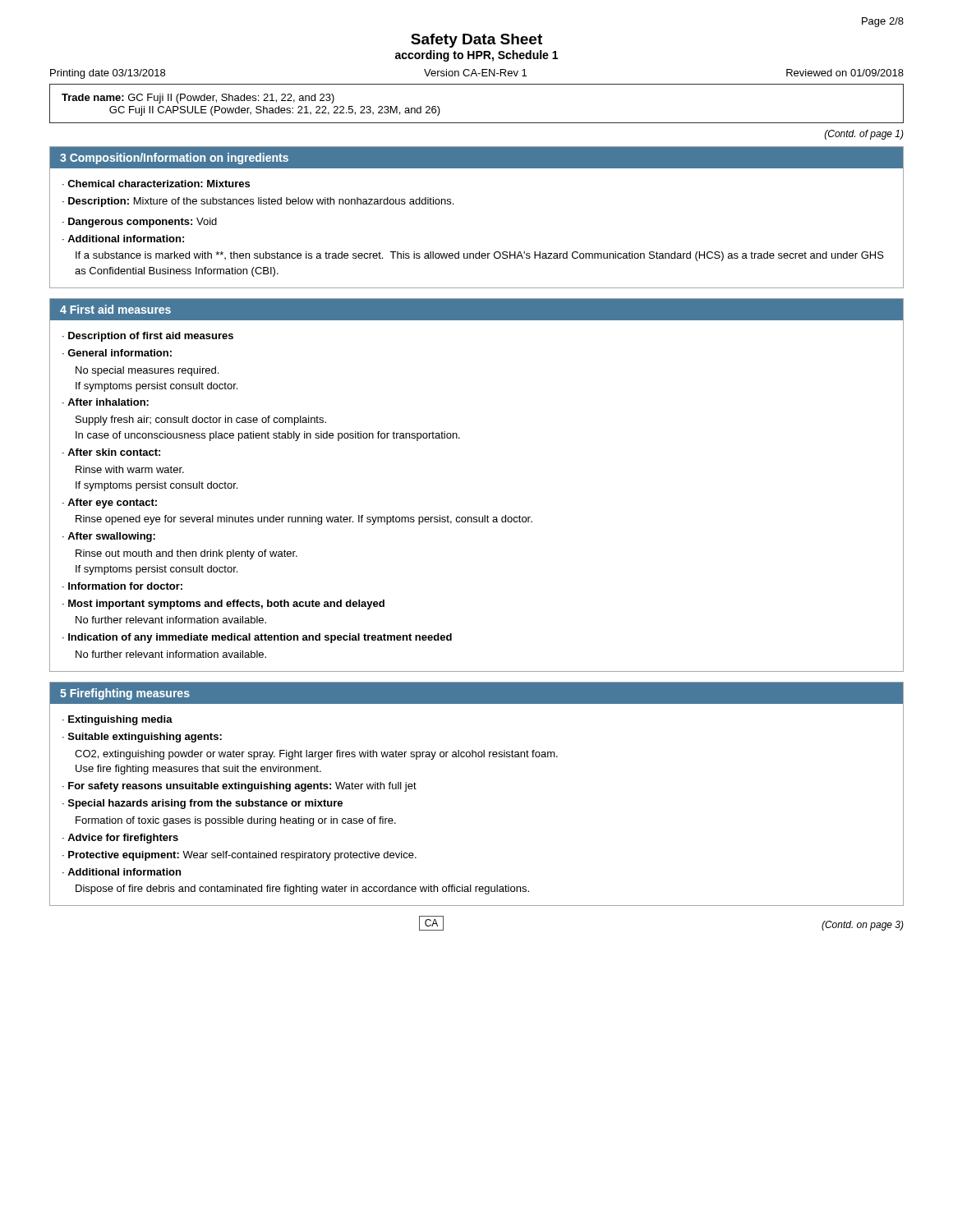
Task: Navigate to the region starting "Description of first"
Action: click(151, 336)
